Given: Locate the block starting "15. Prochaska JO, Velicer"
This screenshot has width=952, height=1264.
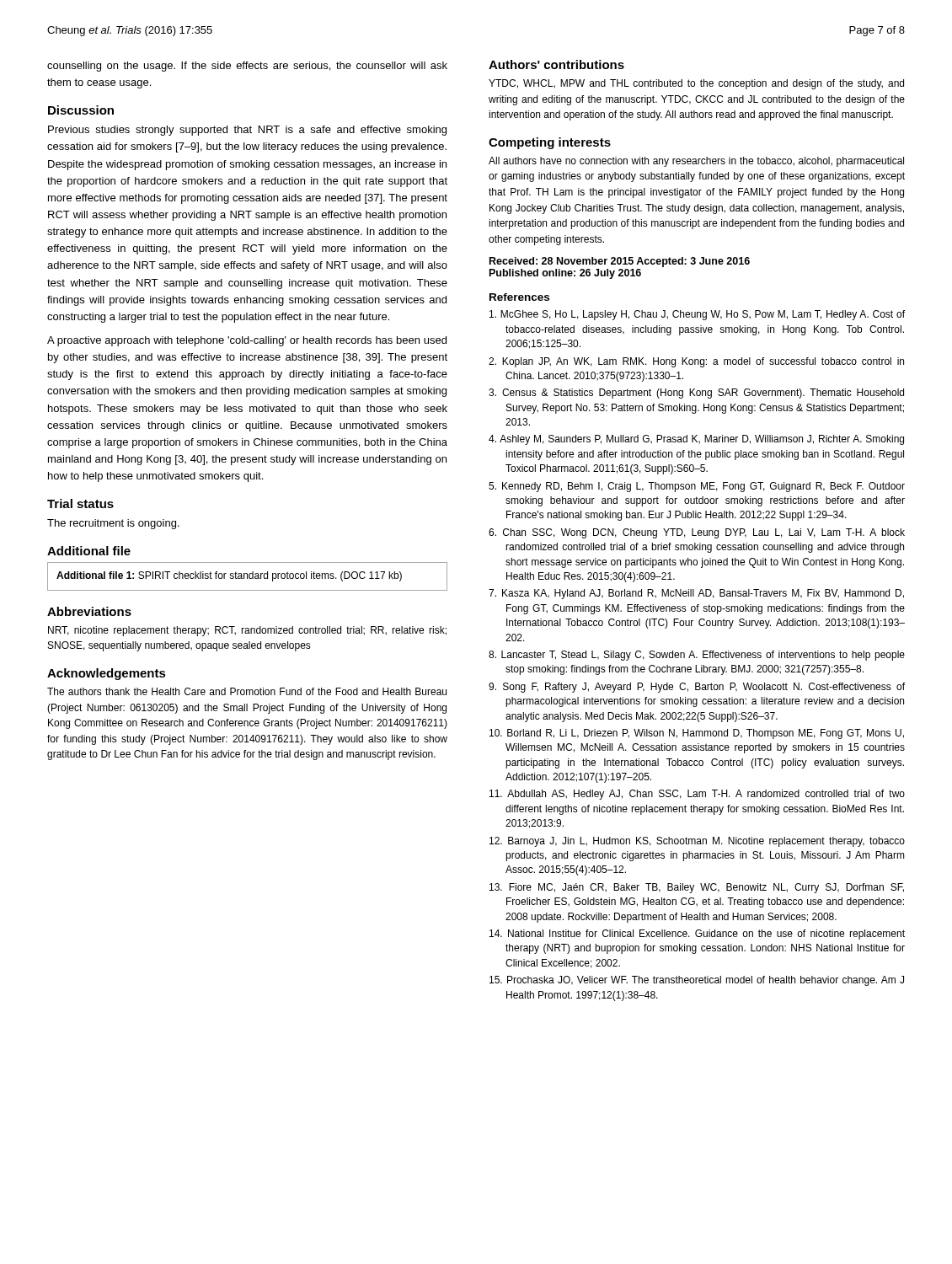Looking at the screenshot, I should point(697,988).
